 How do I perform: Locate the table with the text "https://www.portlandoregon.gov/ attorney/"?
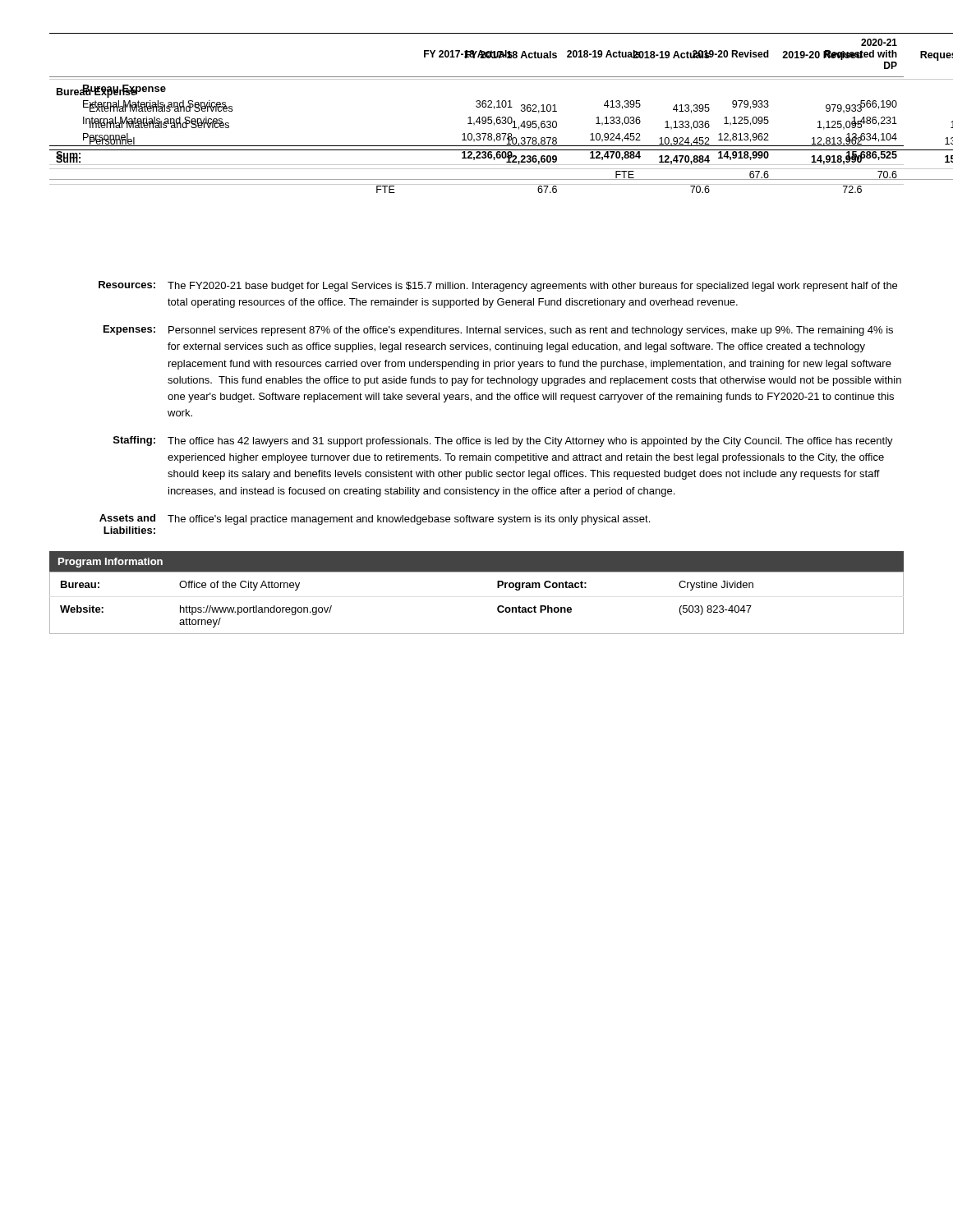tap(476, 603)
